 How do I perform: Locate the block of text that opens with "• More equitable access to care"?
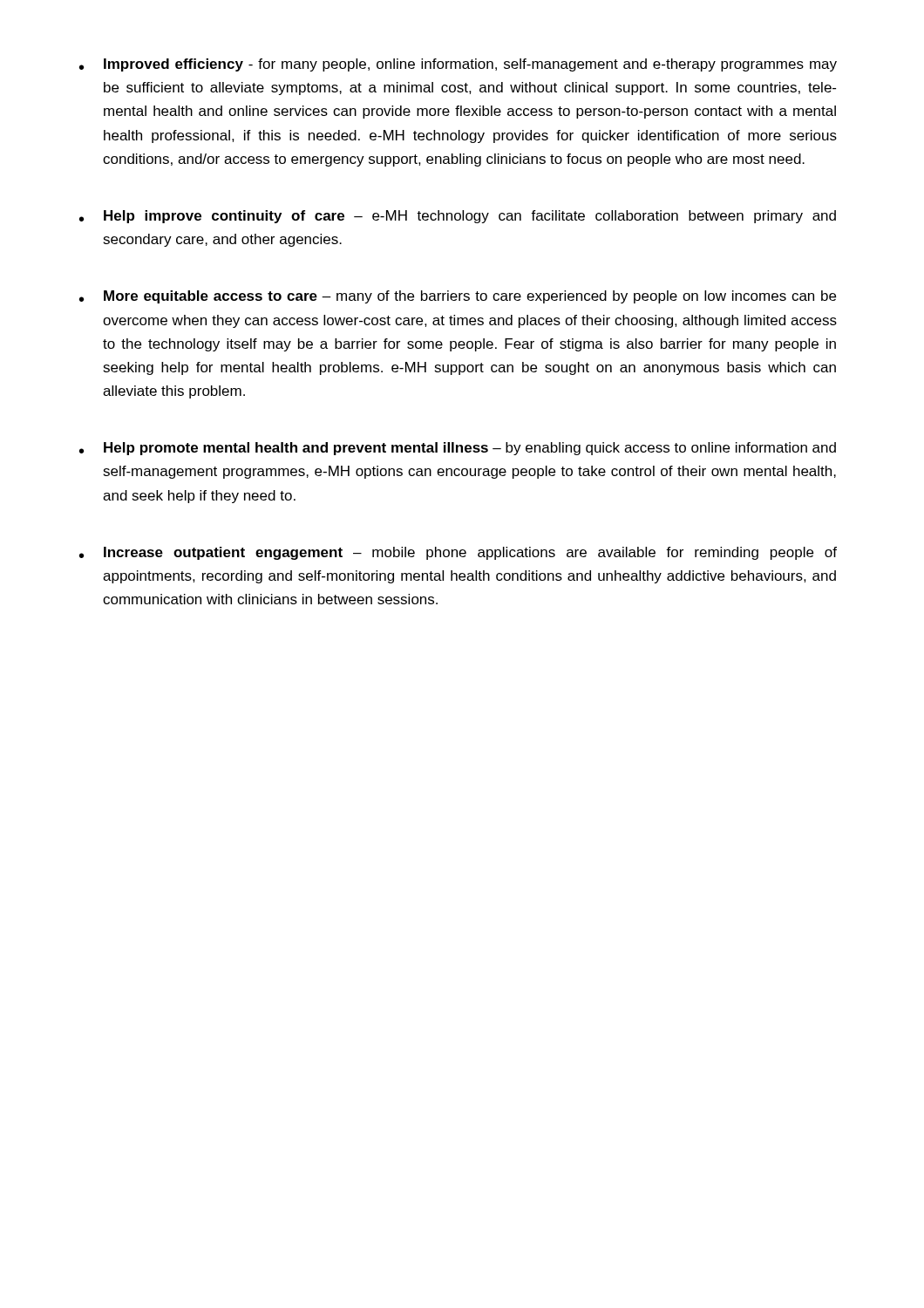[x=458, y=344]
